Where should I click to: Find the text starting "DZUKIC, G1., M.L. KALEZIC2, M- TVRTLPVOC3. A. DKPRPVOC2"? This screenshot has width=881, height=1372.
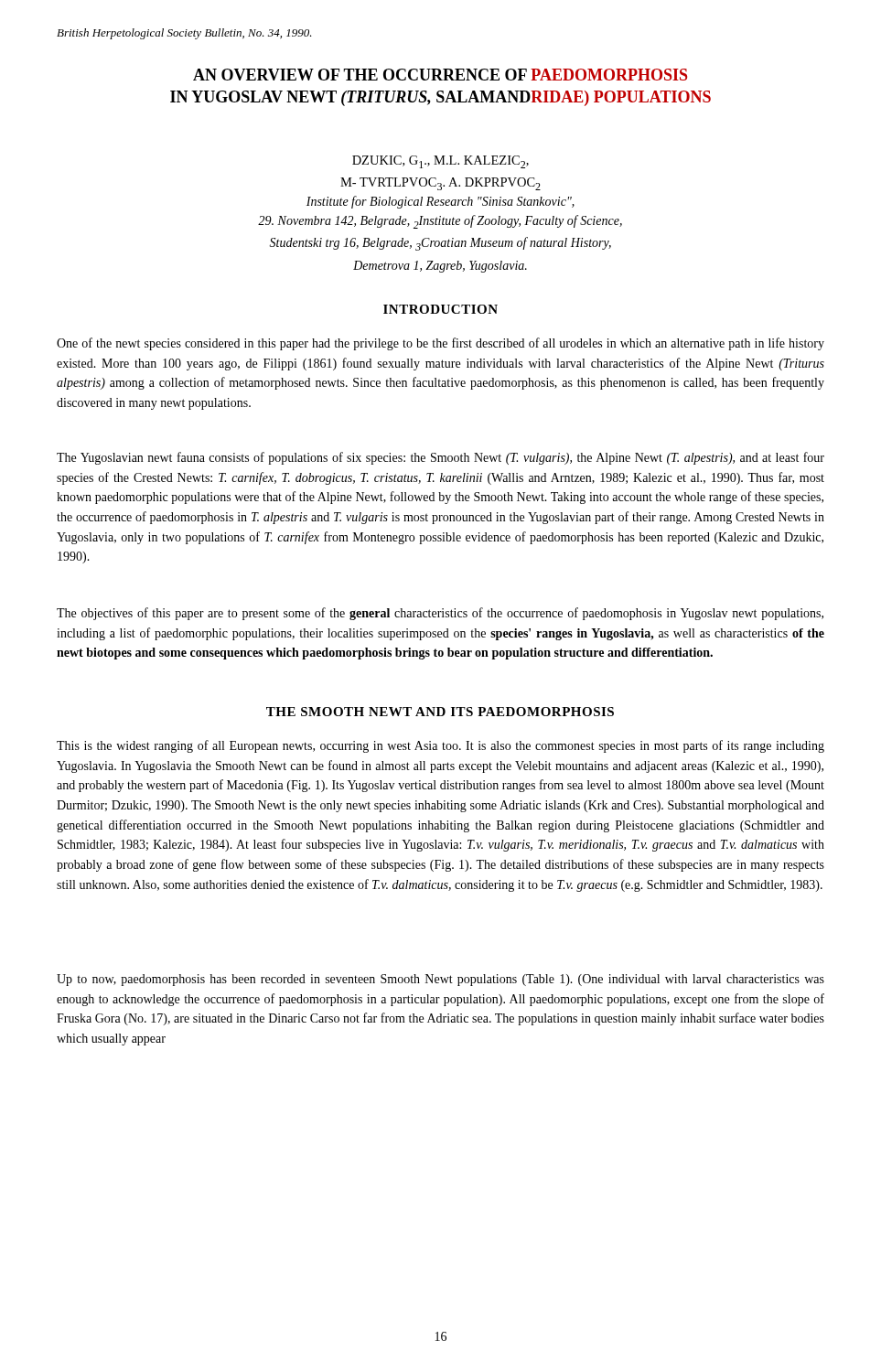(x=440, y=173)
